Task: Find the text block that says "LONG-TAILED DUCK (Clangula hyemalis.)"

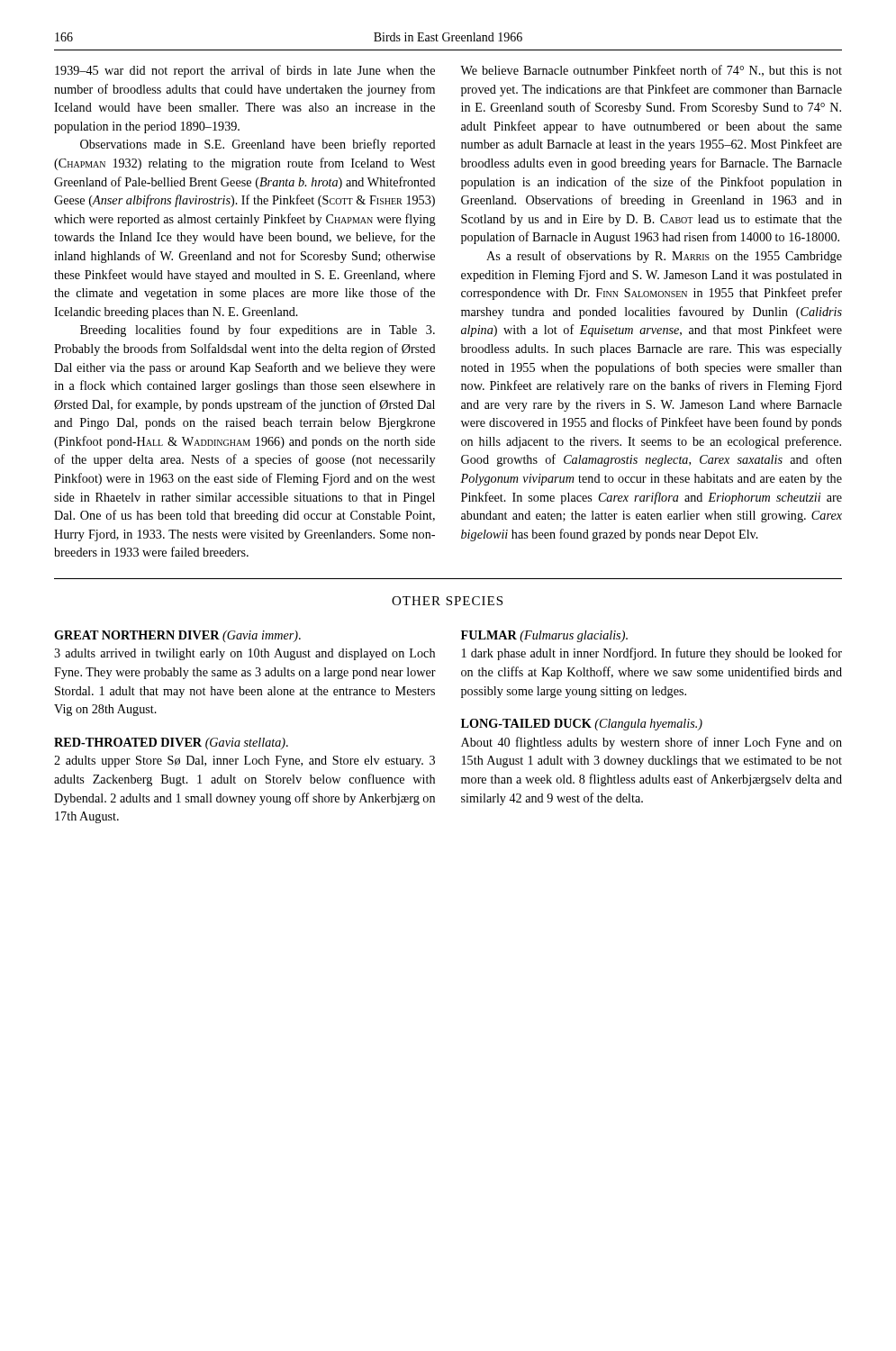Action: [651, 761]
